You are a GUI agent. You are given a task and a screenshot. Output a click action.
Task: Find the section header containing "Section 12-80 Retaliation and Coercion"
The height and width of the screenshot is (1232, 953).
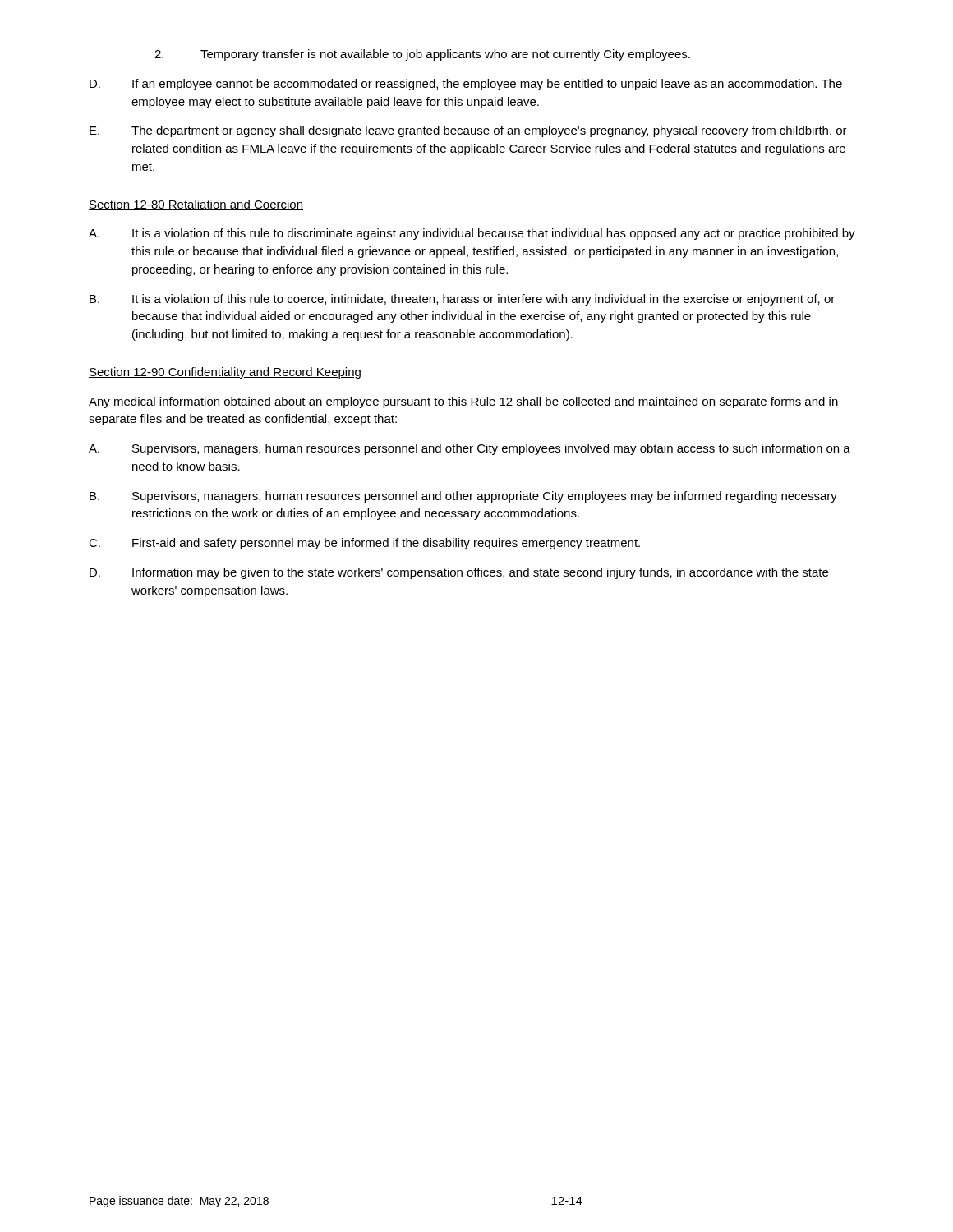[x=196, y=204]
